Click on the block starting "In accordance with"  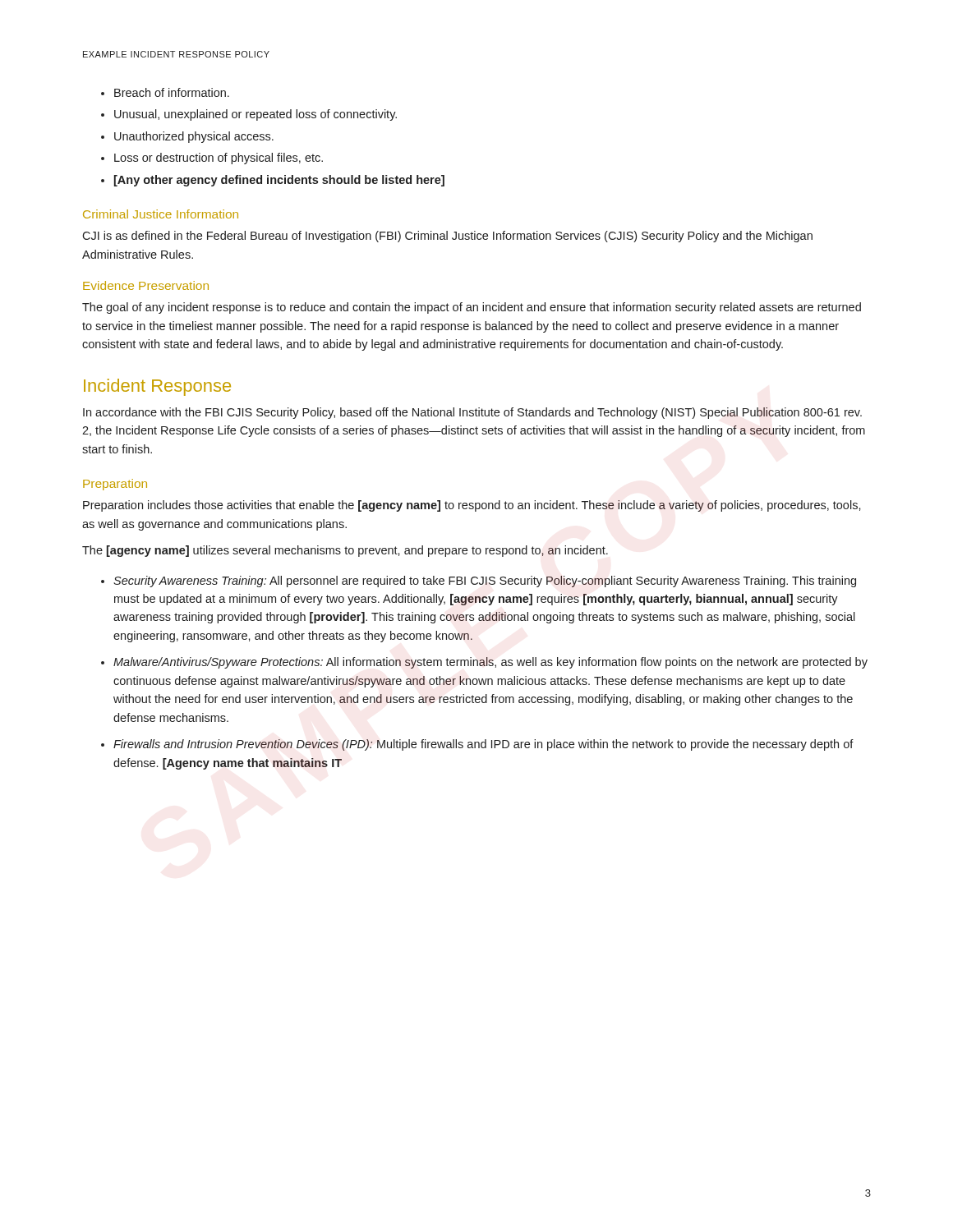point(474,431)
